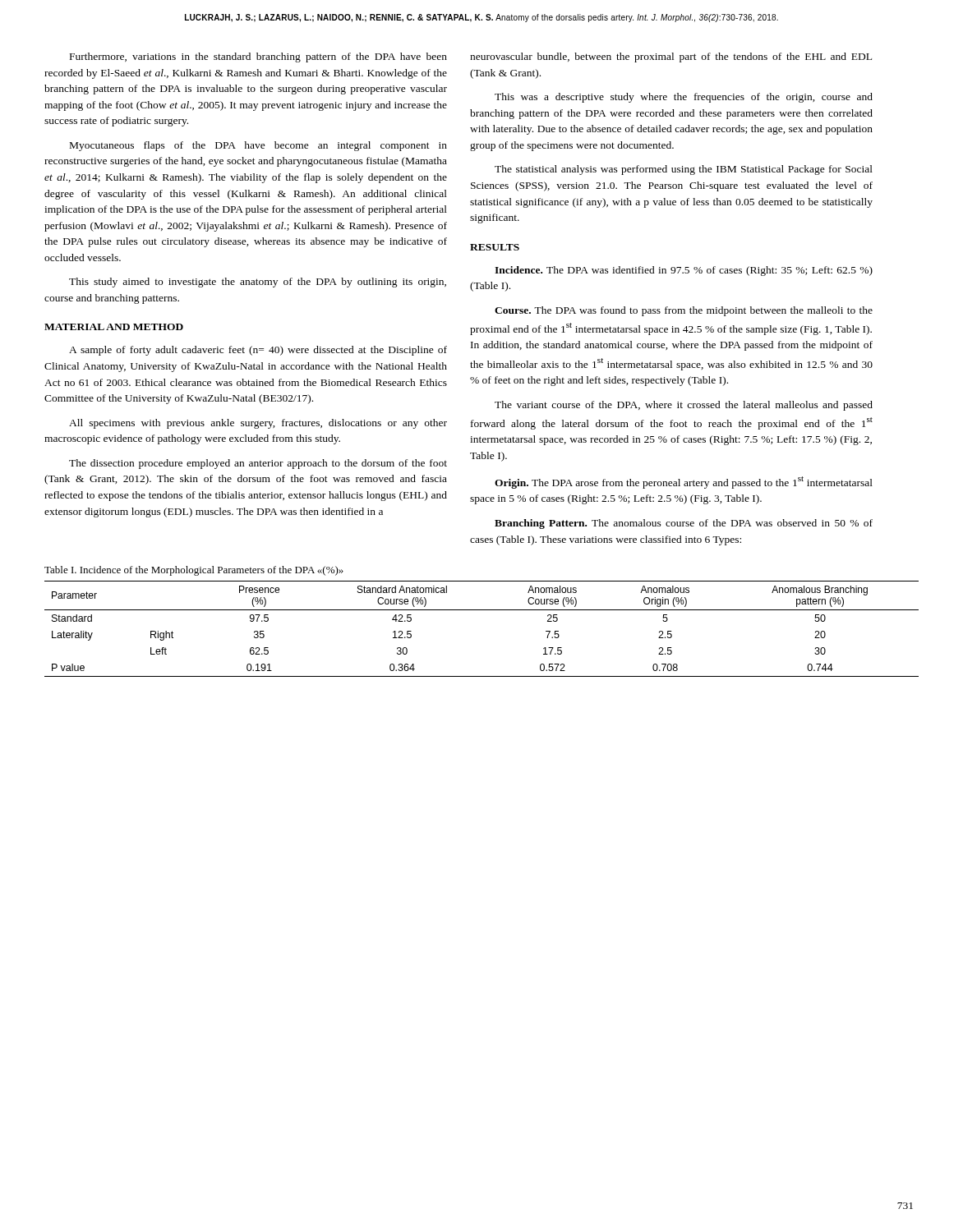Screen dimensions: 1232x963
Task: Where is the caption that starts "Table I. Incidence"?
Action: point(194,570)
